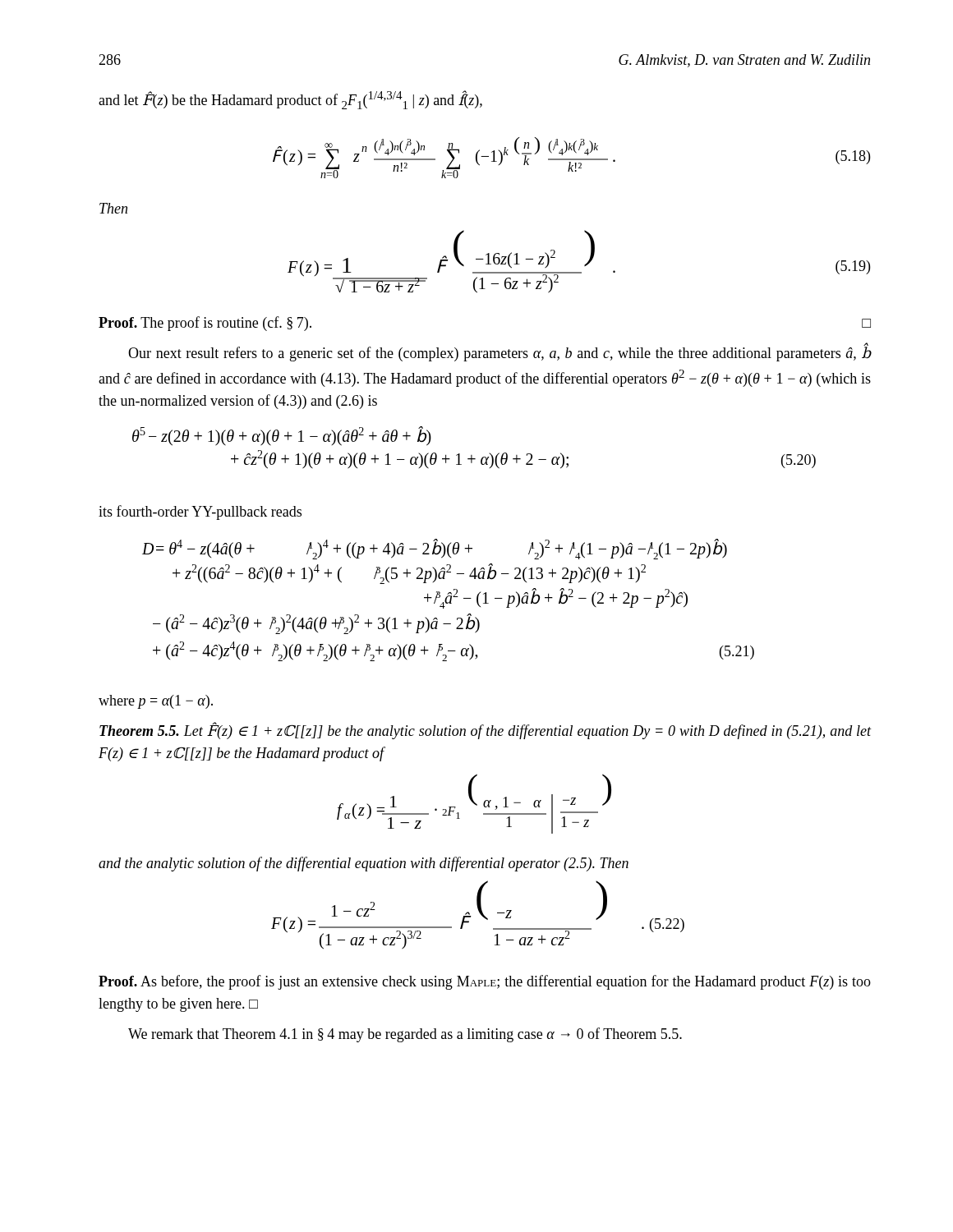Point to the block beginning "Proof. As before, the proof is"
The height and width of the screenshot is (1232, 953).
(485, 993)
